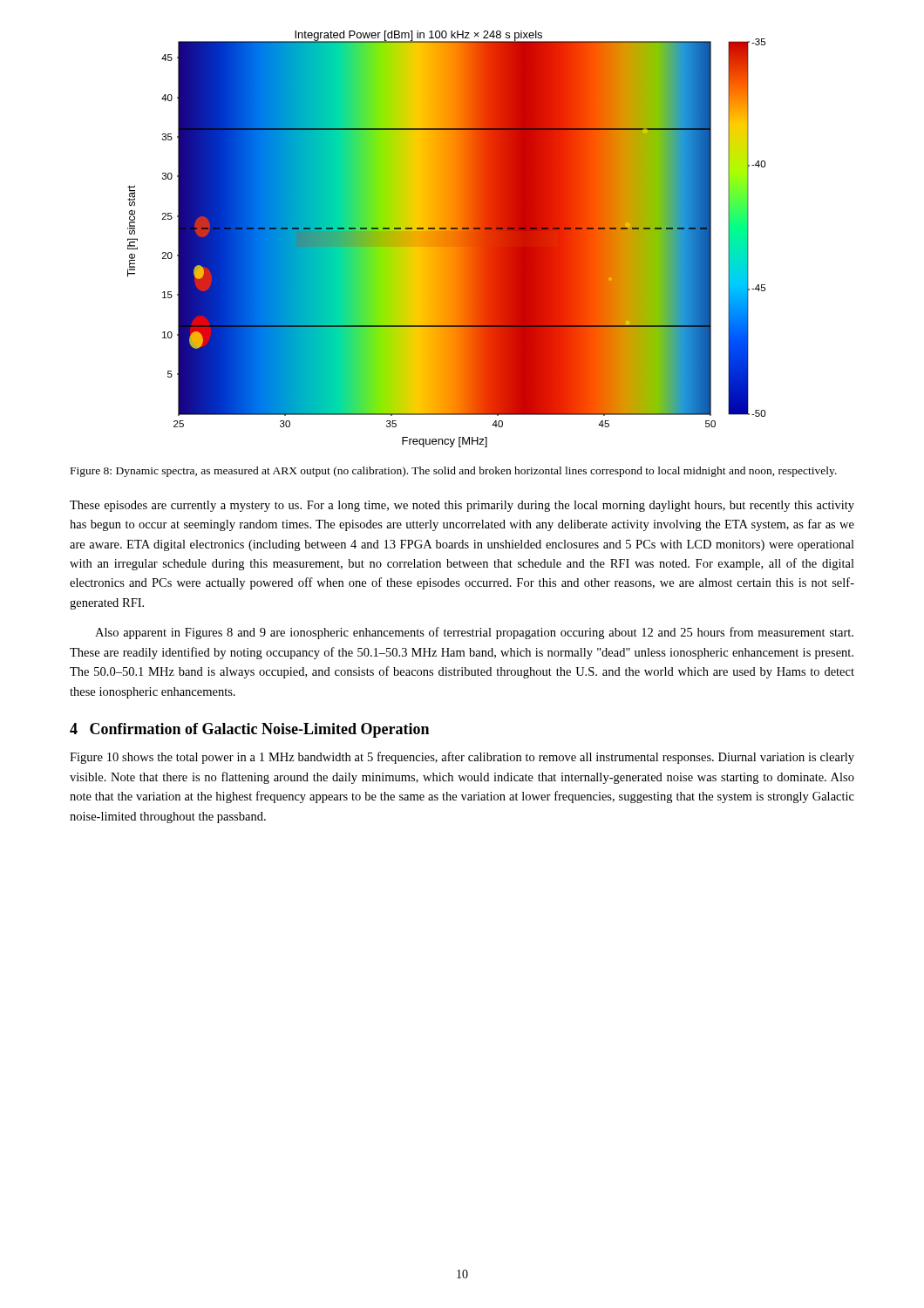
Task: Point to the block beginning "These episodes are currently"
Action: pos(462,506)
